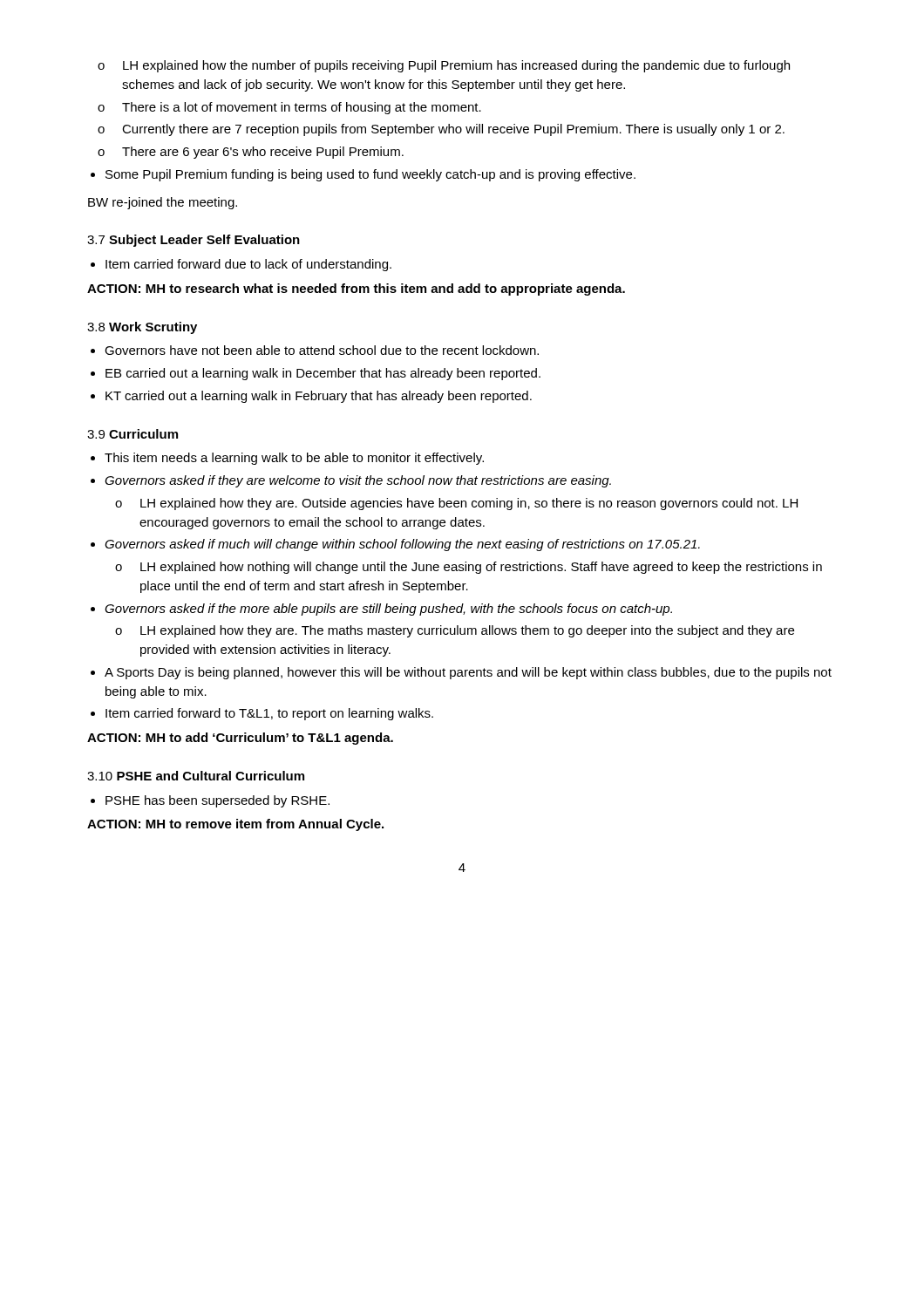Viewport: 924px width, 1308px height.
Task: Click the passage that begins "EB carried out a learning walk in"
Action: 462,373
